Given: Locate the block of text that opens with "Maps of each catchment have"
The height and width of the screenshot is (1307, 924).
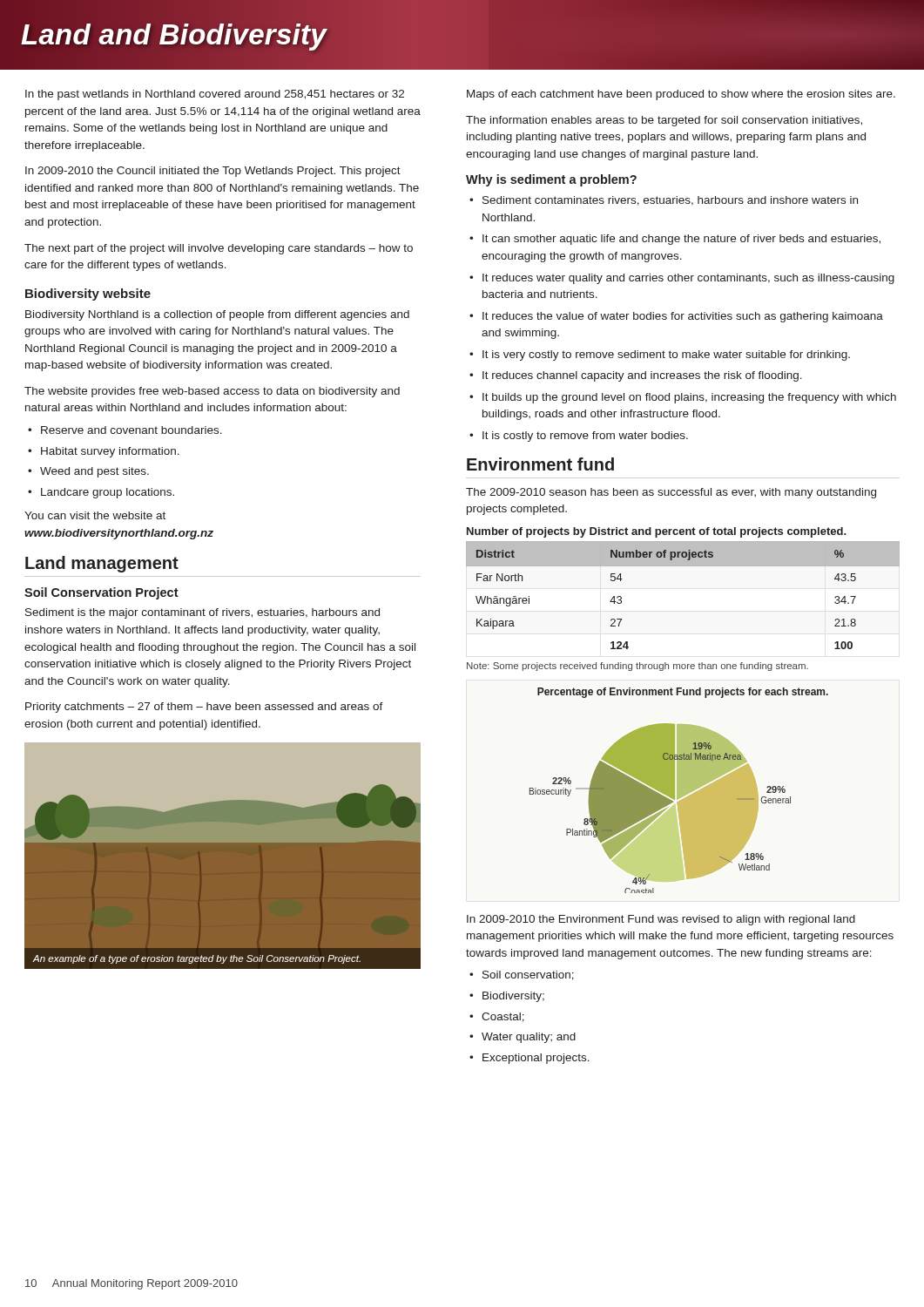Looking at the screenshot, I should point(681,94).
